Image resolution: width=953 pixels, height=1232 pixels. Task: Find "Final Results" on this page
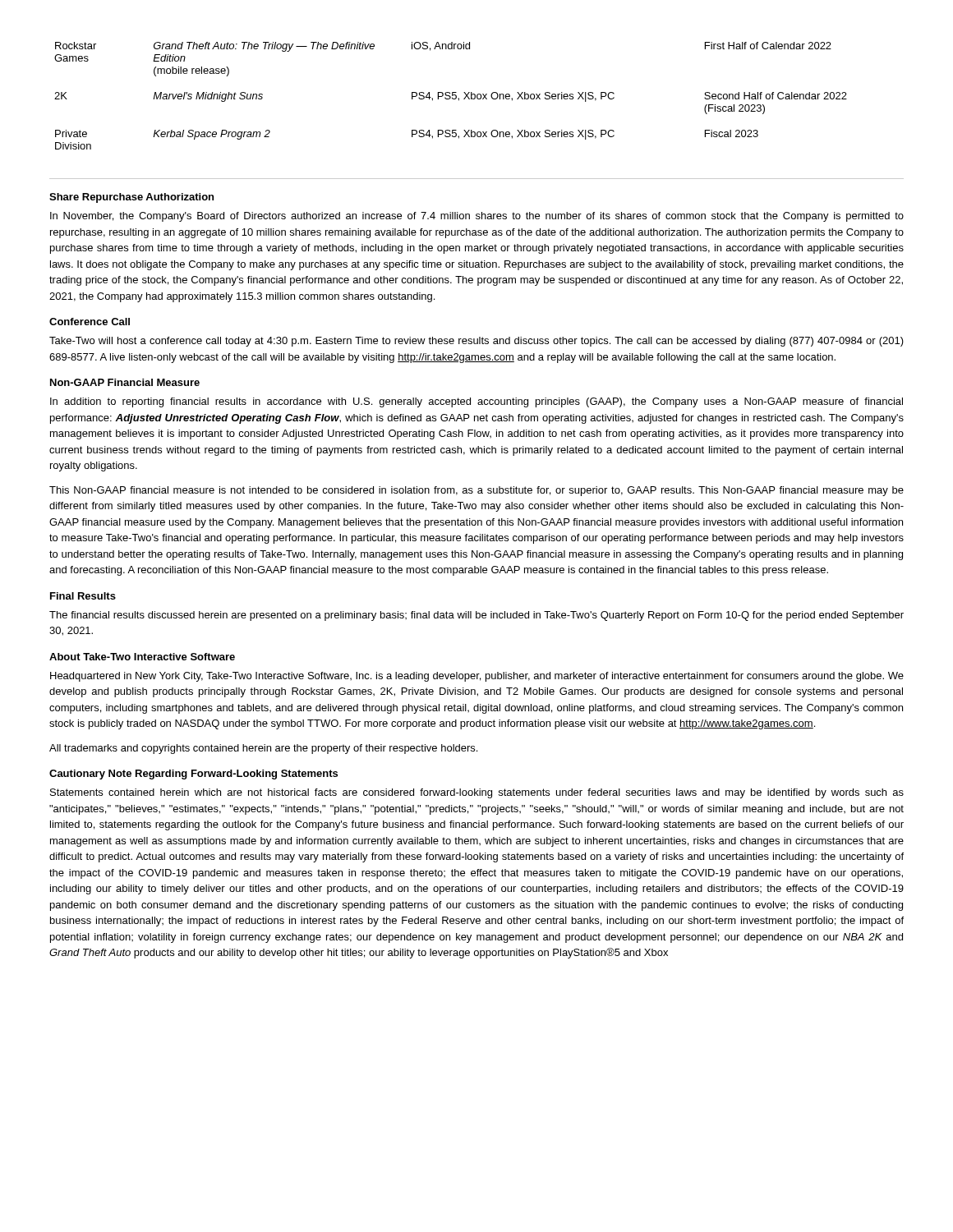83,595
